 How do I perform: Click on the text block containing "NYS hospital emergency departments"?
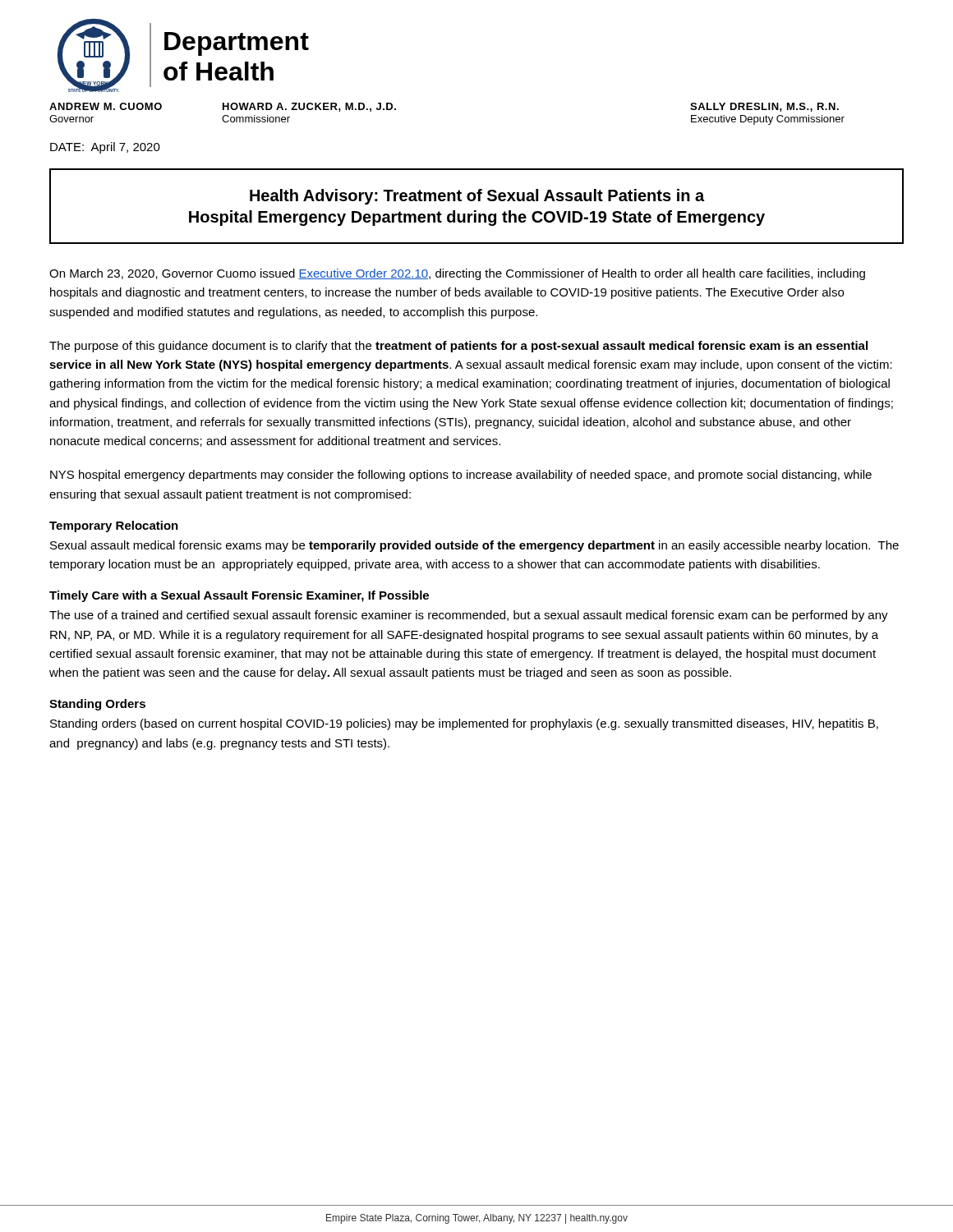[461, 484]
